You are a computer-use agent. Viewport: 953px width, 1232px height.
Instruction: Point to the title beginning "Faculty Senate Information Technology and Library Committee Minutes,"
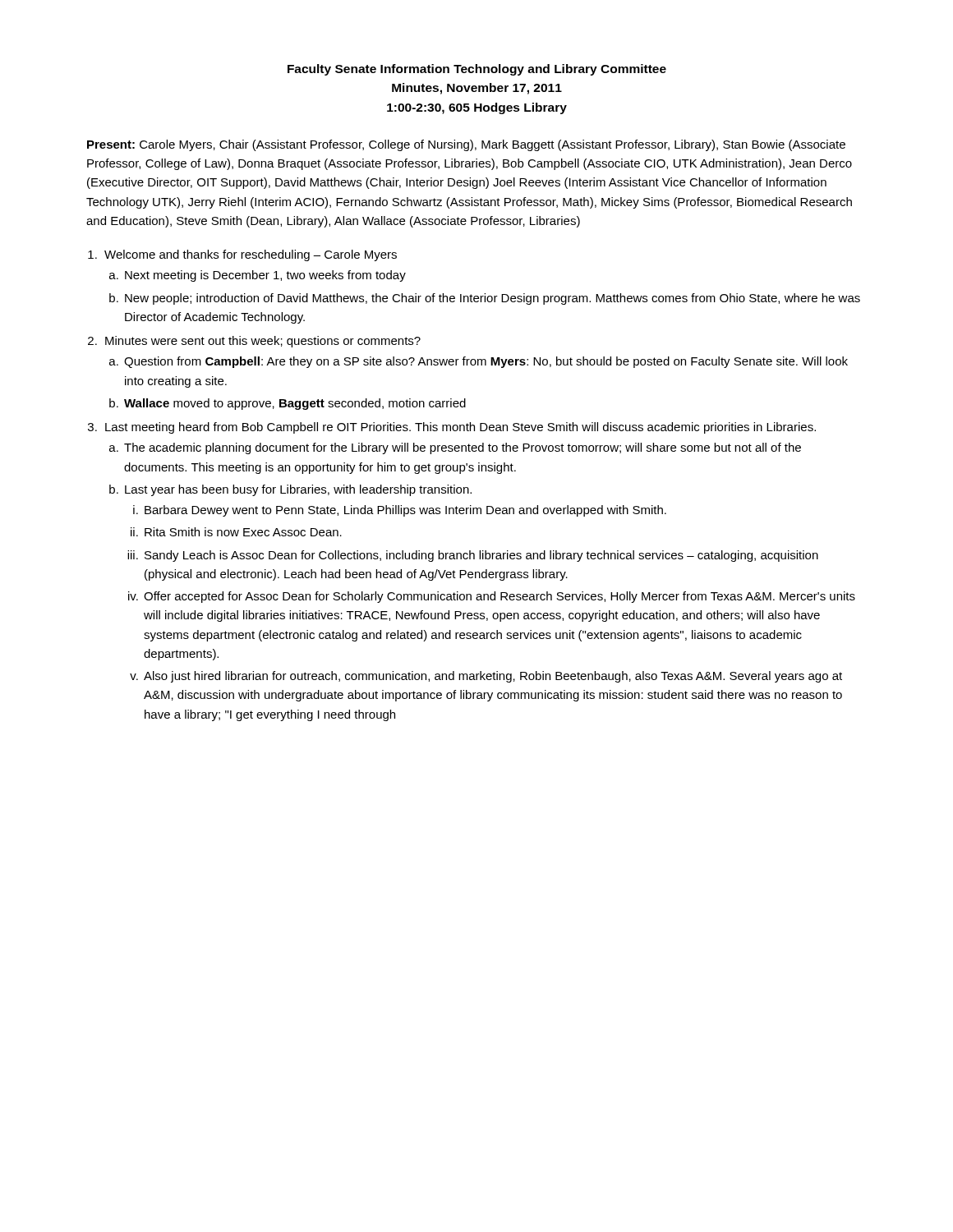click(476, 88)
